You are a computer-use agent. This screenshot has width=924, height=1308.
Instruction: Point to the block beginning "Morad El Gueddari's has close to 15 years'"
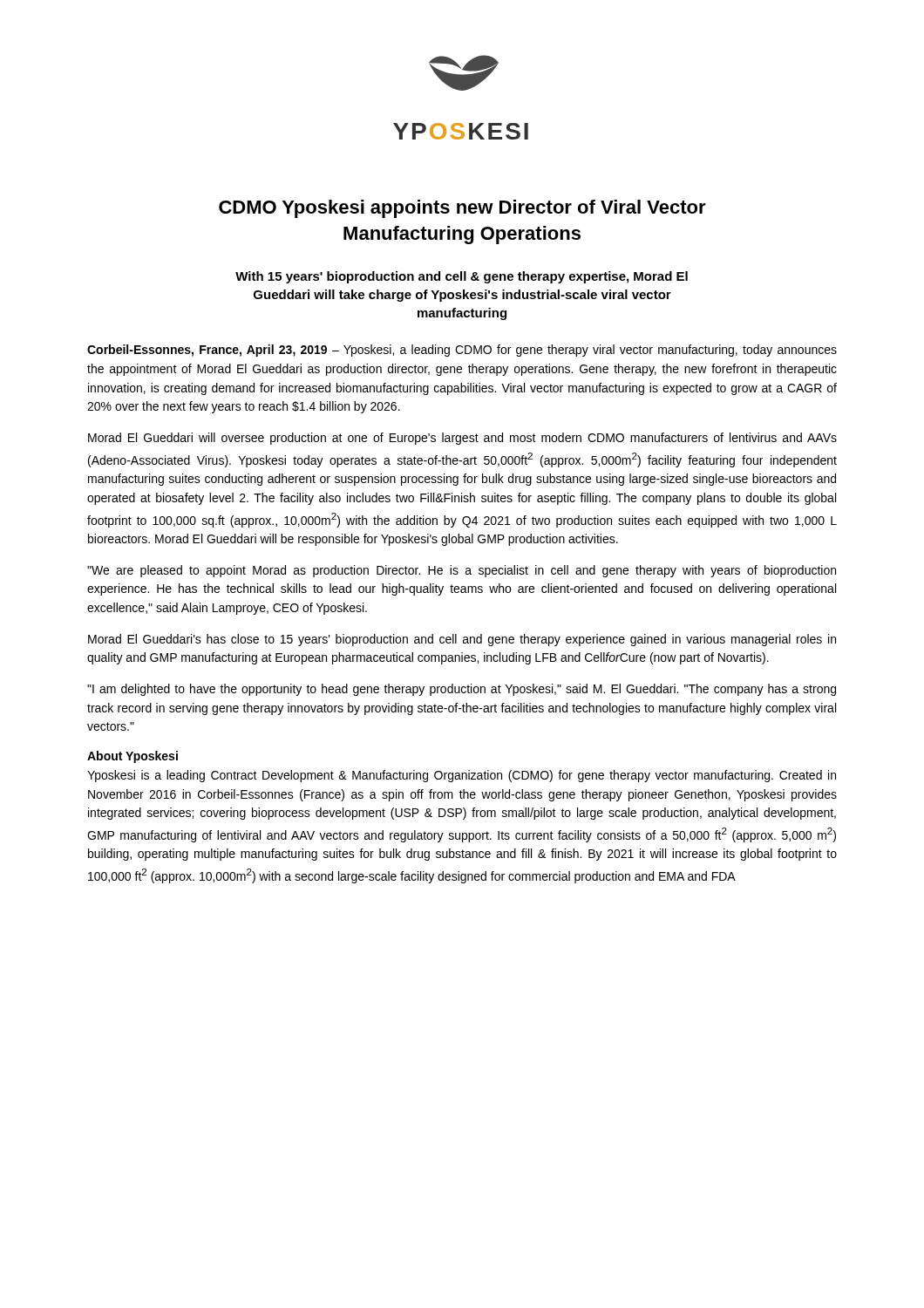coord(462,648)
